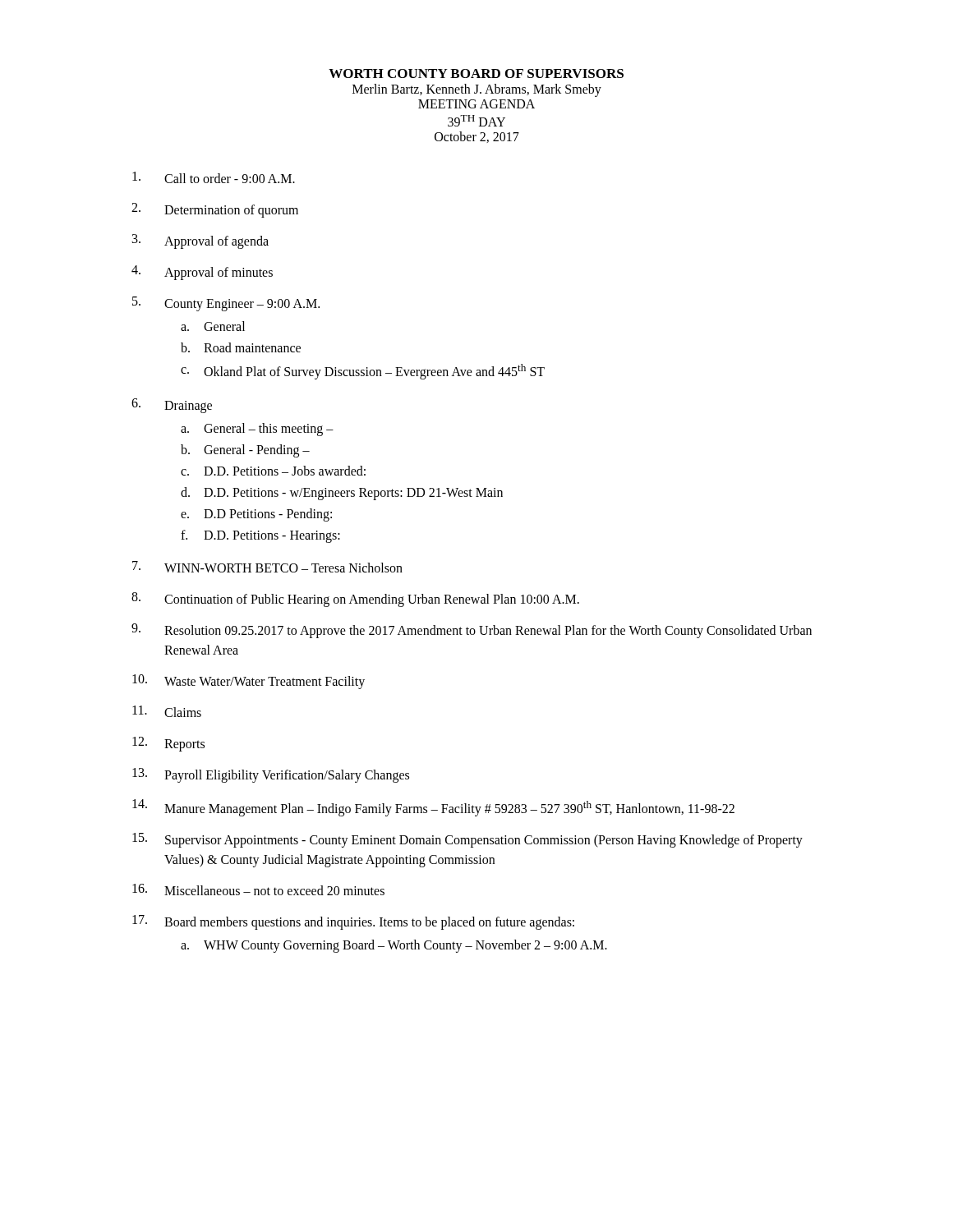
Task: Point to the text block starting "16. Miscellaneous – not to exceed 20 minutes"
Action: point(258,890)
